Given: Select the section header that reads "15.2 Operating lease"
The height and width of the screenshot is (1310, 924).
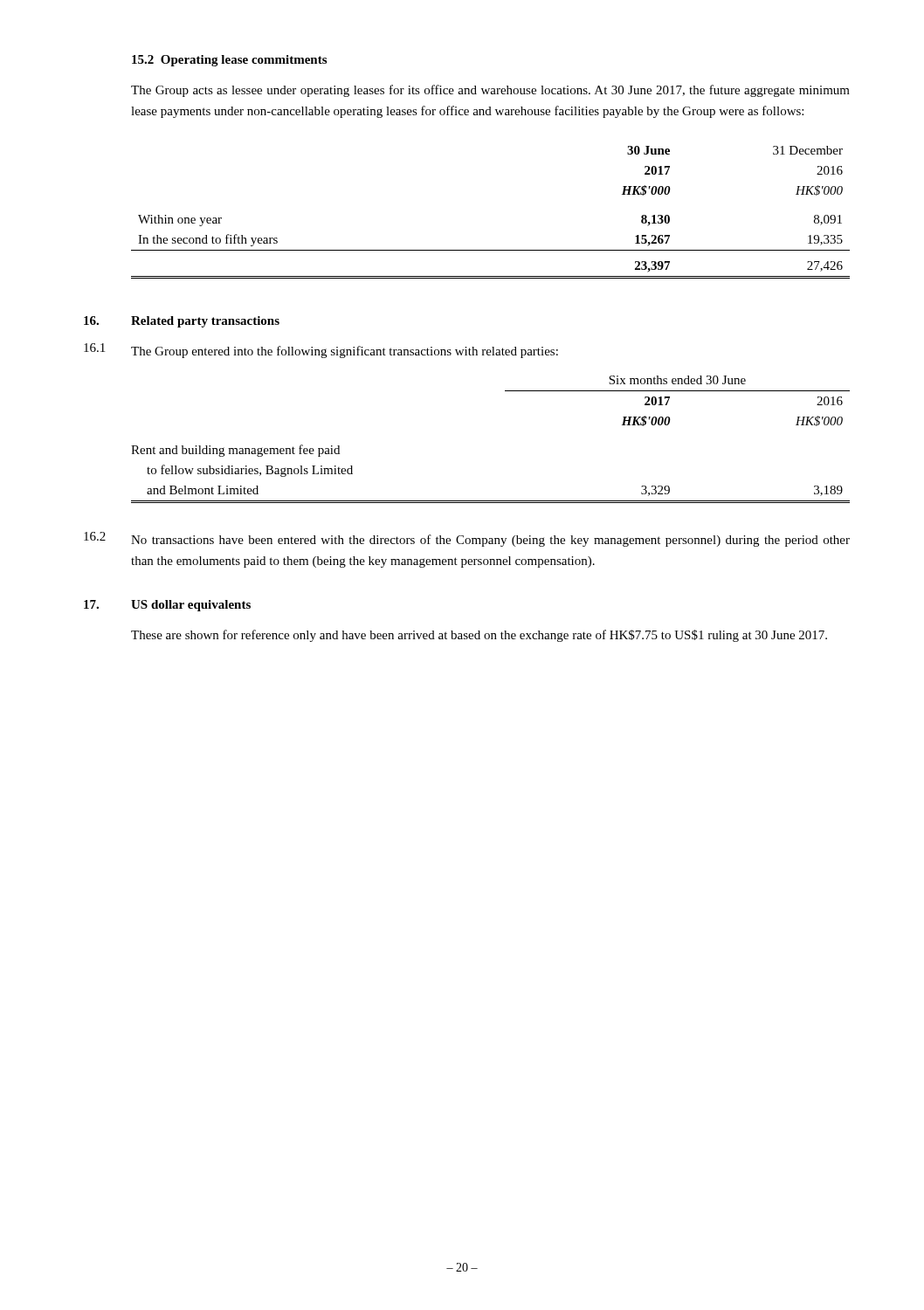Looking at the screenshot, I should (x=229, y=59).
